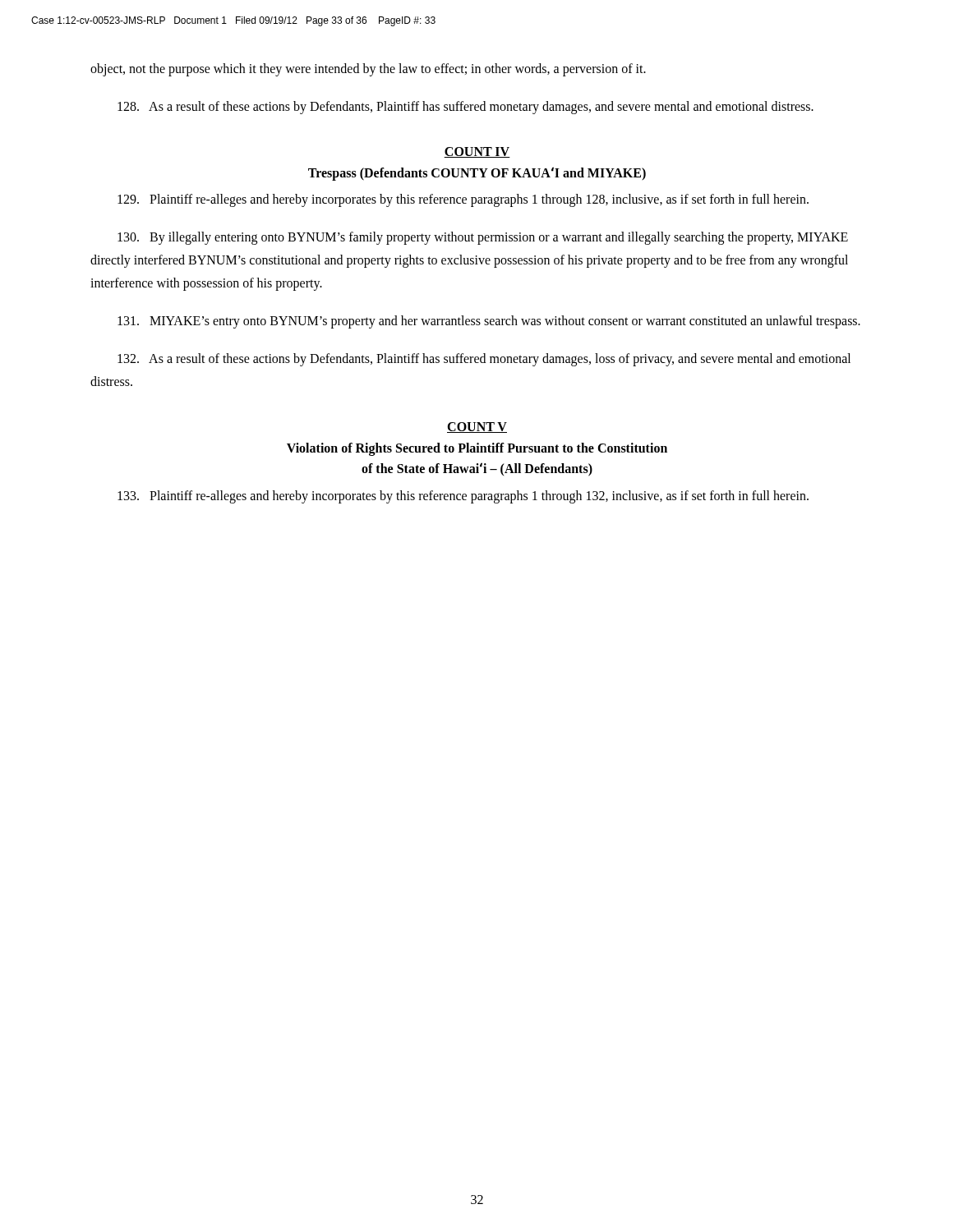The height and width of the screenshot is (1232, 954).
Task: Point to the section header beginning "COUNT V Violation of Rights Secured to"
Action: [x=477, y=448]
